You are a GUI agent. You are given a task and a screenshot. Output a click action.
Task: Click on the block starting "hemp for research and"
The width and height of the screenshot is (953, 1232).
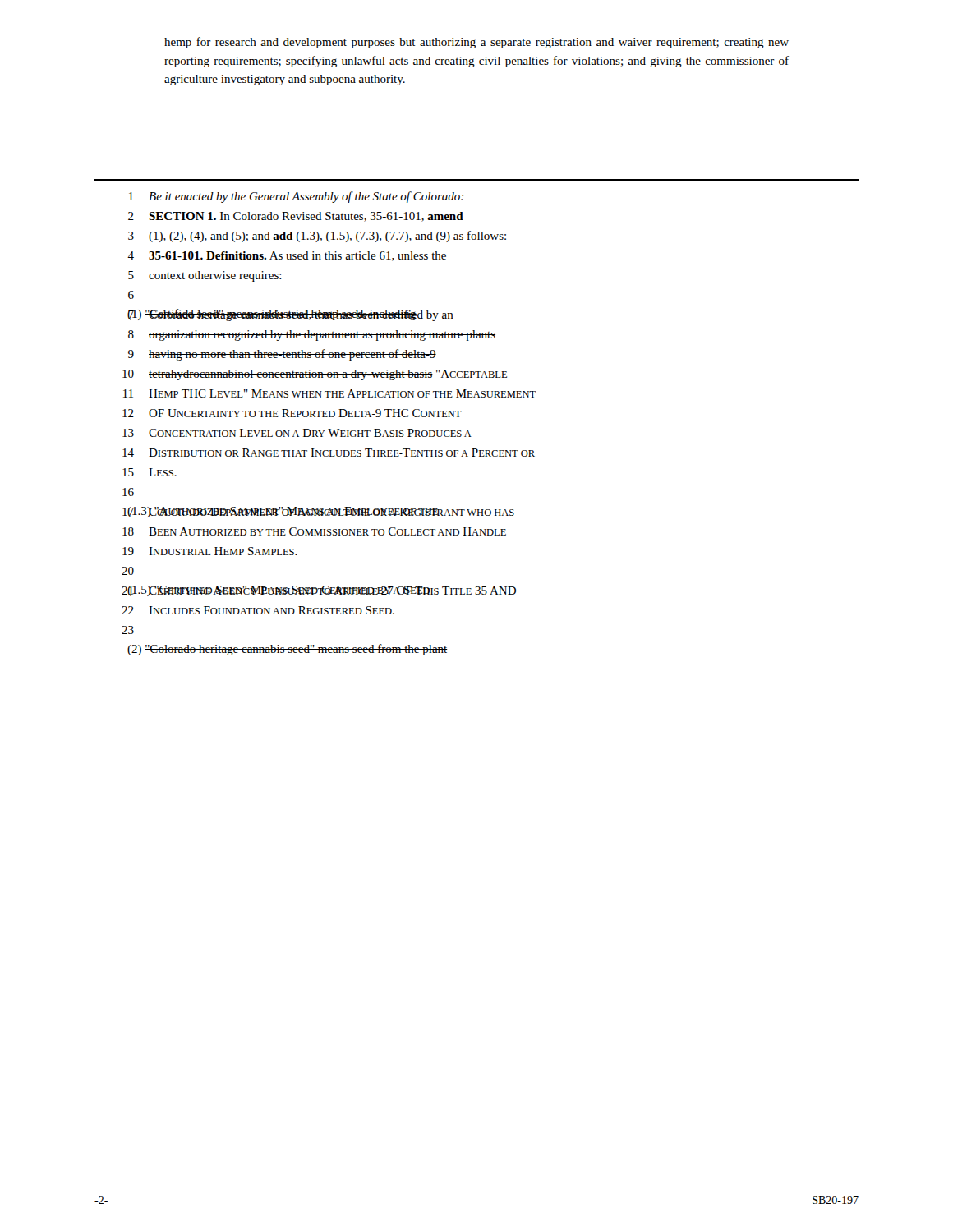coord(476,60)
